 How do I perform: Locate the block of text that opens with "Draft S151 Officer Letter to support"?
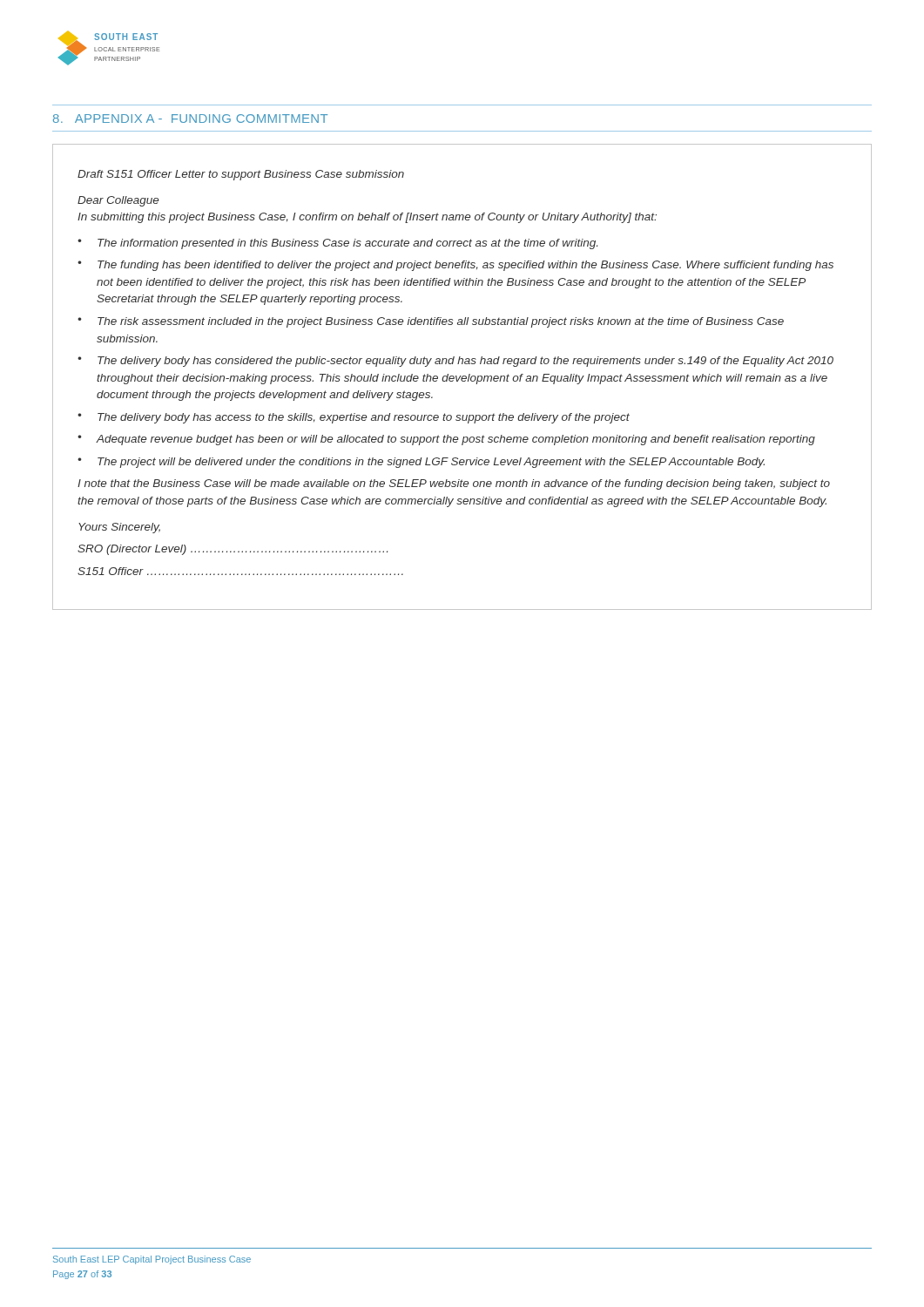click(462, 373)
